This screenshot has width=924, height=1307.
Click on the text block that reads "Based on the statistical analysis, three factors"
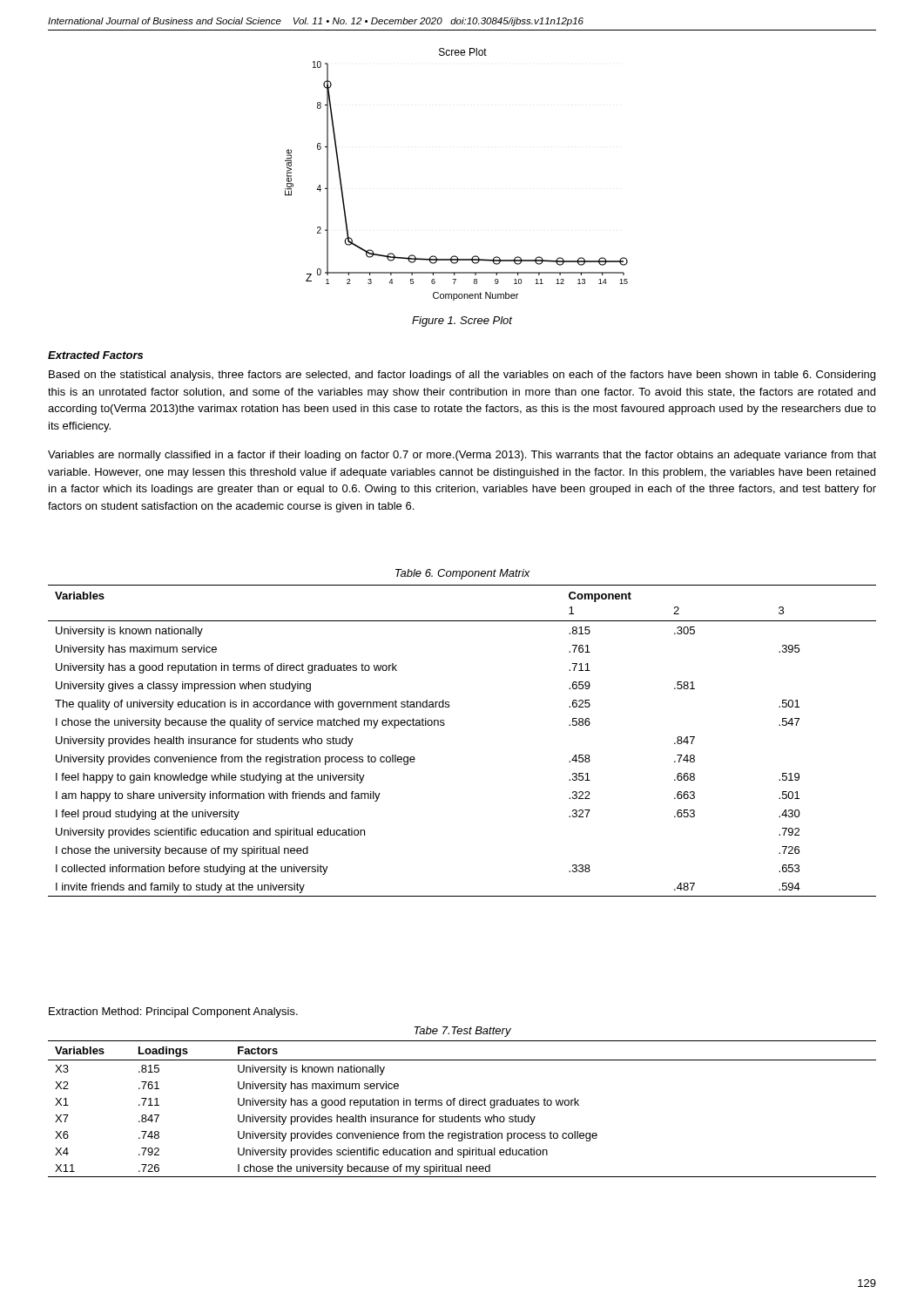click(x=462, y=400)
